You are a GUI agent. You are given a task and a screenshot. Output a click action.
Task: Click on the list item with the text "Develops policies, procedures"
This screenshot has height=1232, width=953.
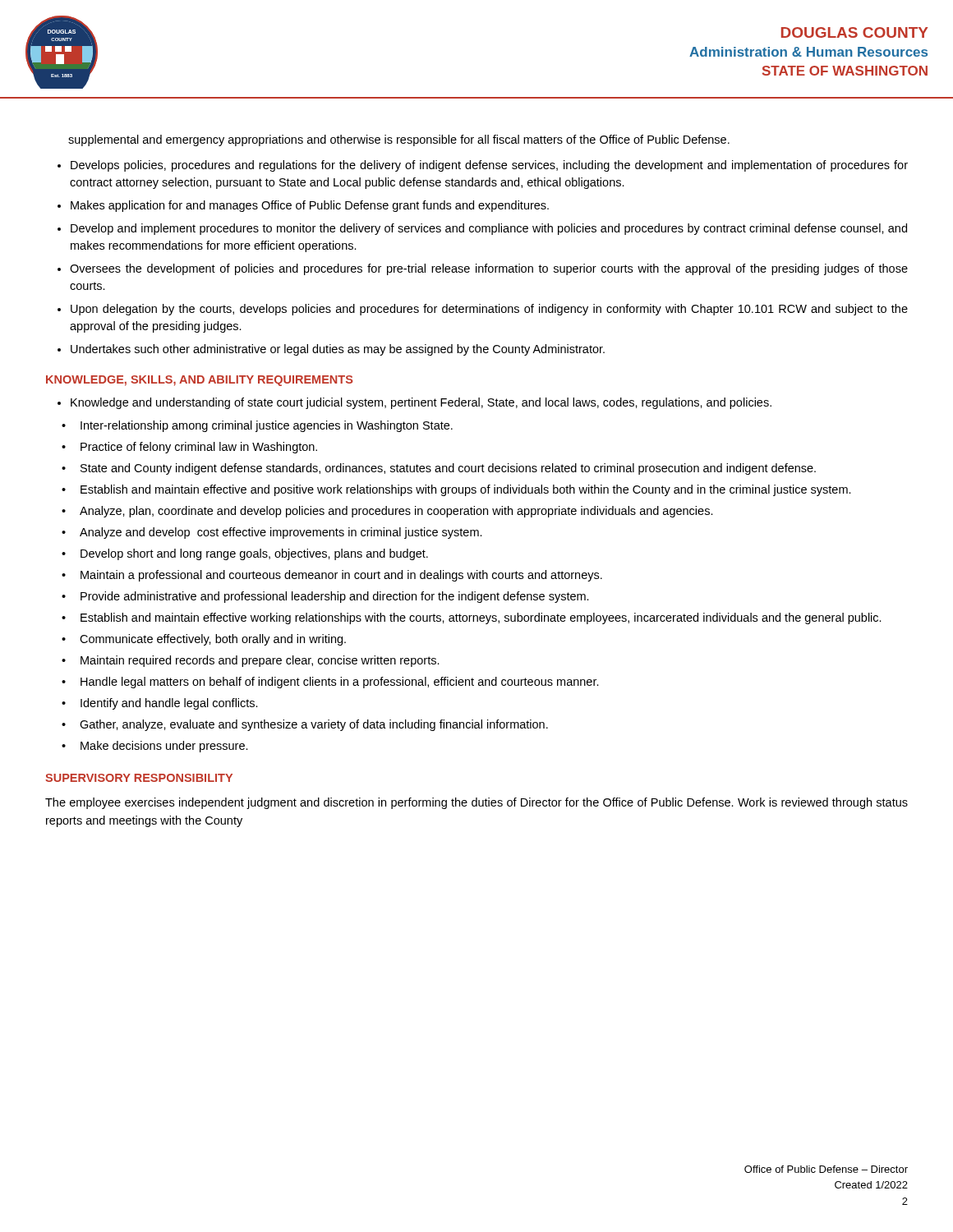click(x=489, y=174)
